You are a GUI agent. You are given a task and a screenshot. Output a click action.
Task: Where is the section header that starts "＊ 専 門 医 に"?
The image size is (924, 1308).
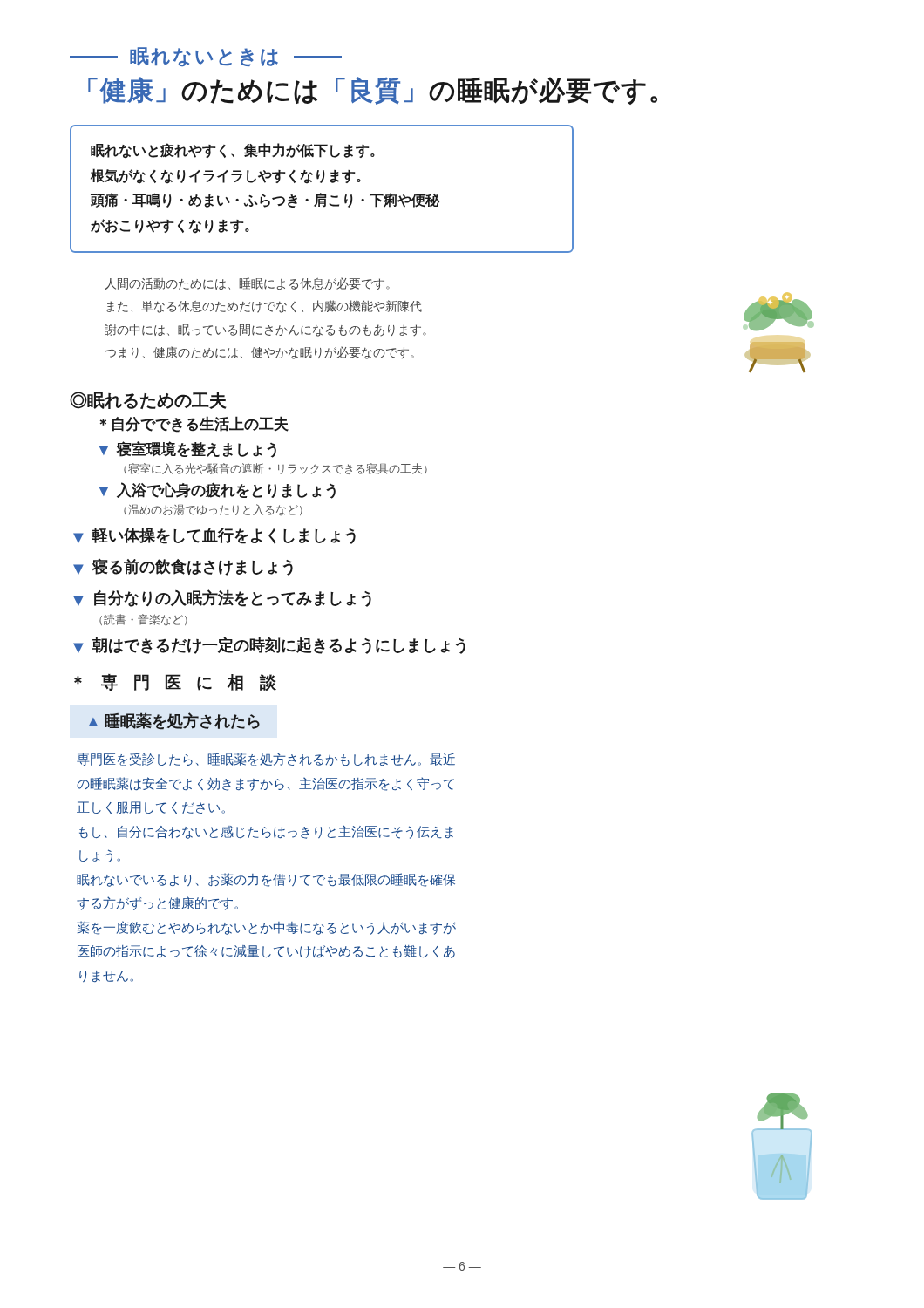(176, 682)
